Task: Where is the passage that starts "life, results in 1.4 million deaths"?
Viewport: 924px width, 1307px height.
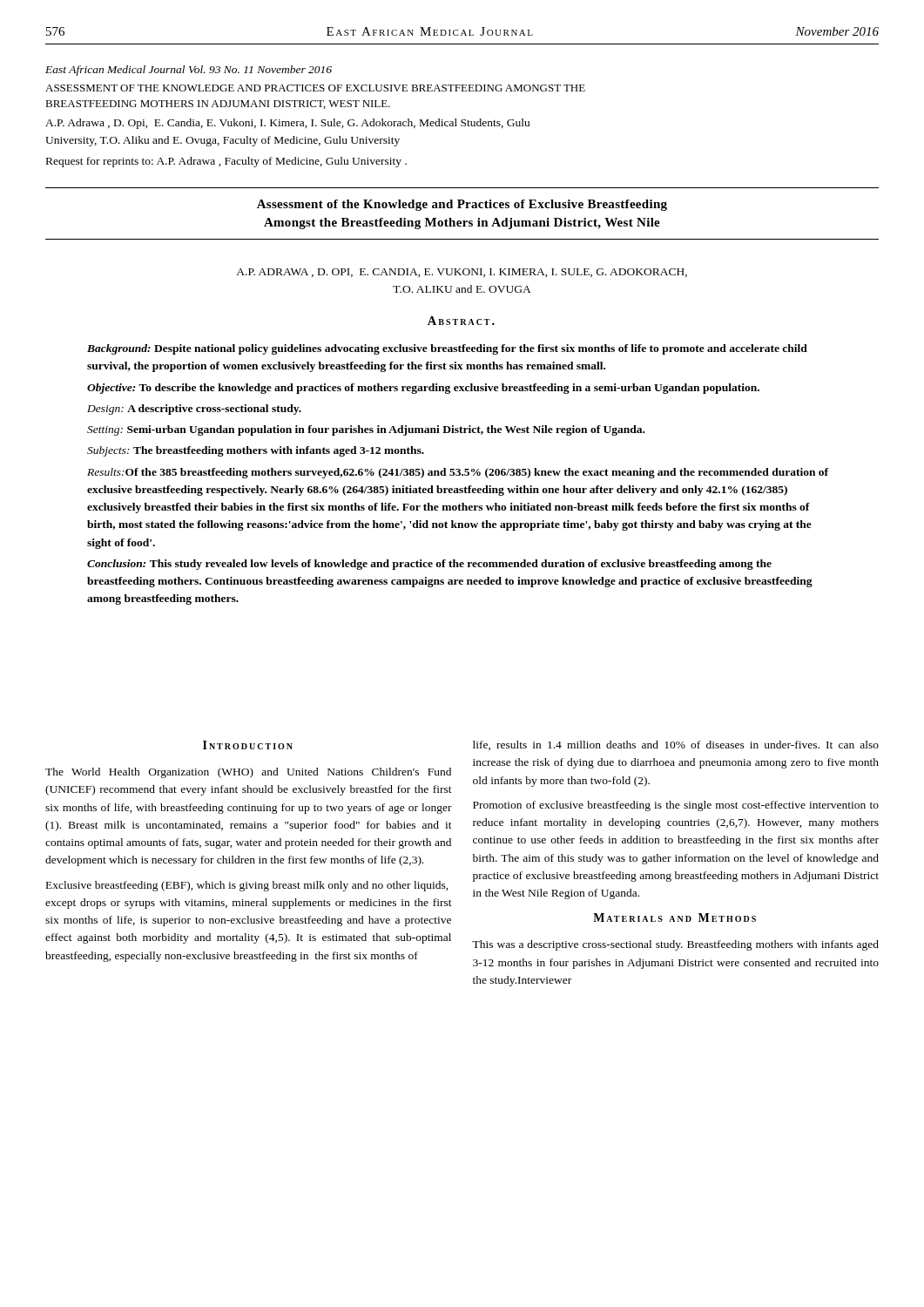Action: (676, 819)
